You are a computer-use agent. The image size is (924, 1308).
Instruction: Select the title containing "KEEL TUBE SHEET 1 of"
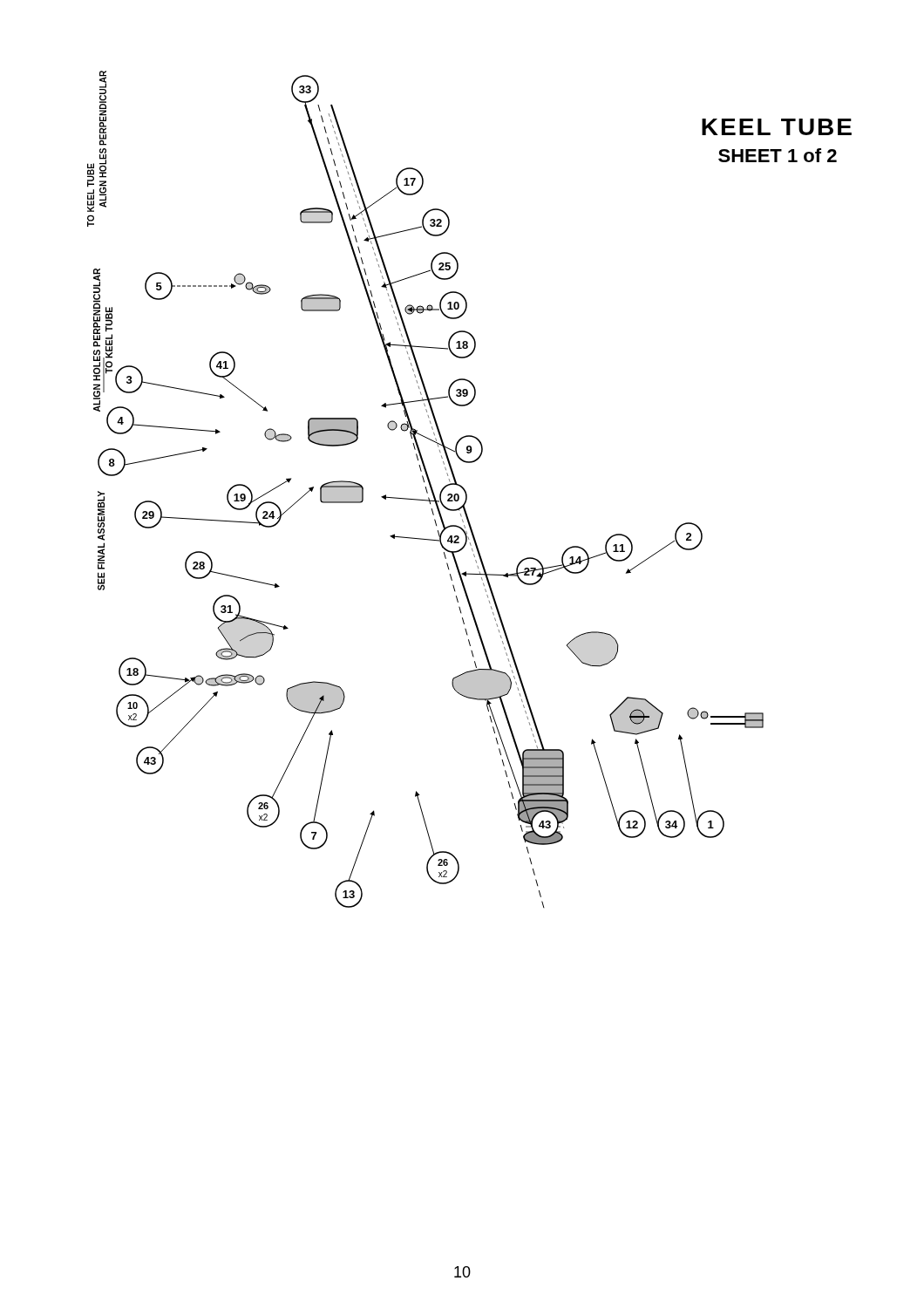point(777,140)
